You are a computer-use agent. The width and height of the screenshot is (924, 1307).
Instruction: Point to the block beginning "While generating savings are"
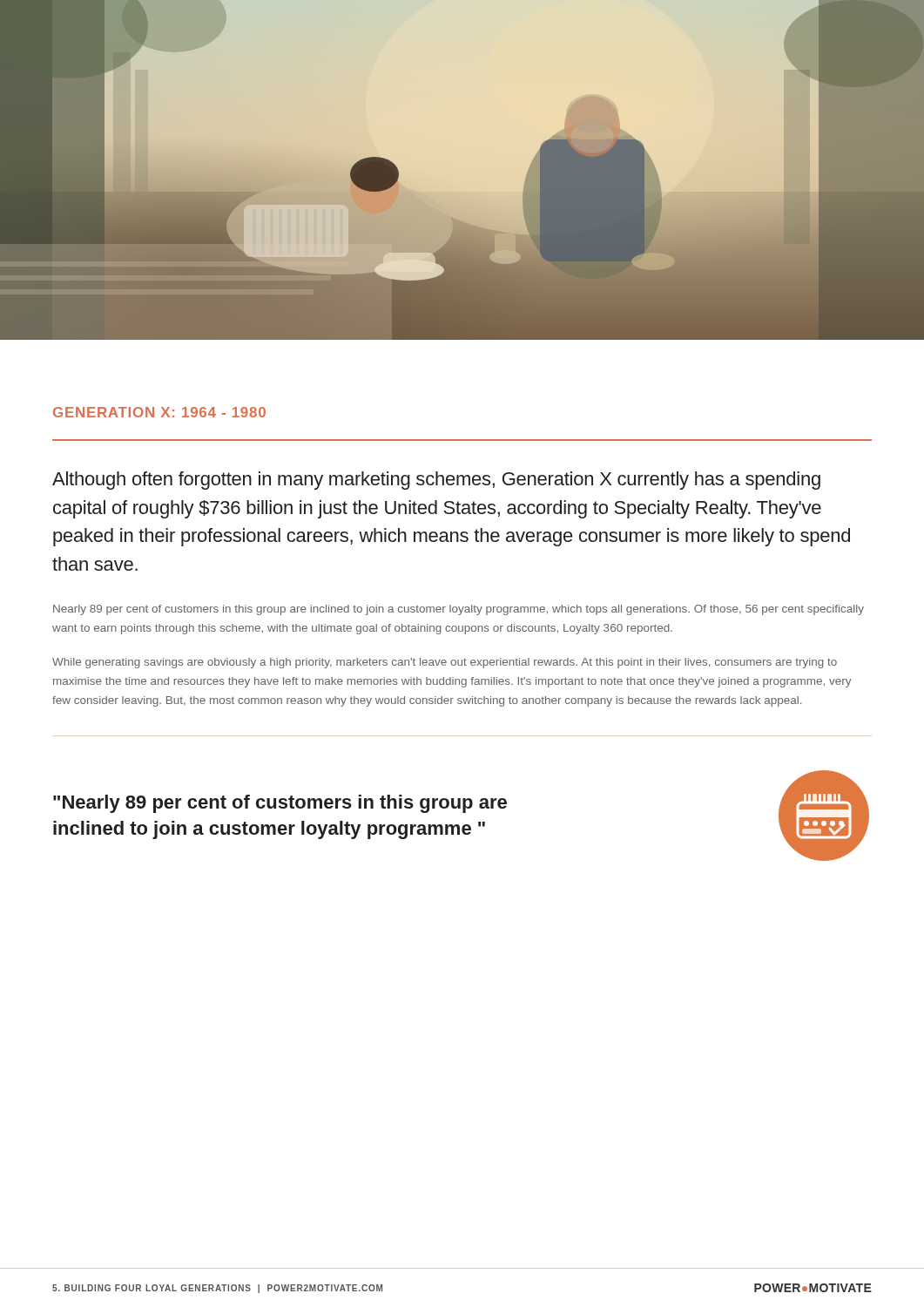452,681
